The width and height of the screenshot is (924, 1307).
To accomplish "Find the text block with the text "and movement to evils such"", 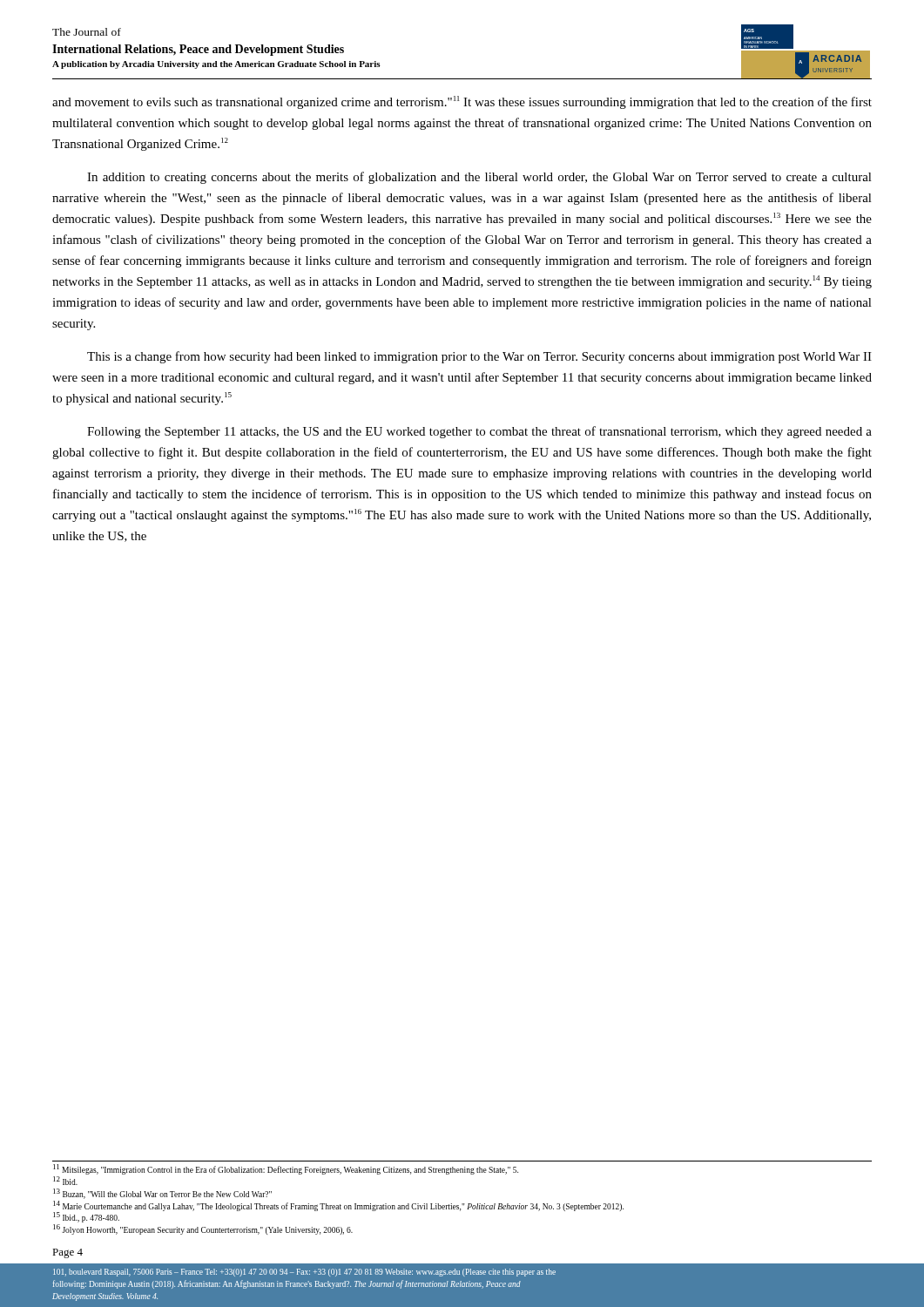I will pyautogui.click(x=462, y=123).
